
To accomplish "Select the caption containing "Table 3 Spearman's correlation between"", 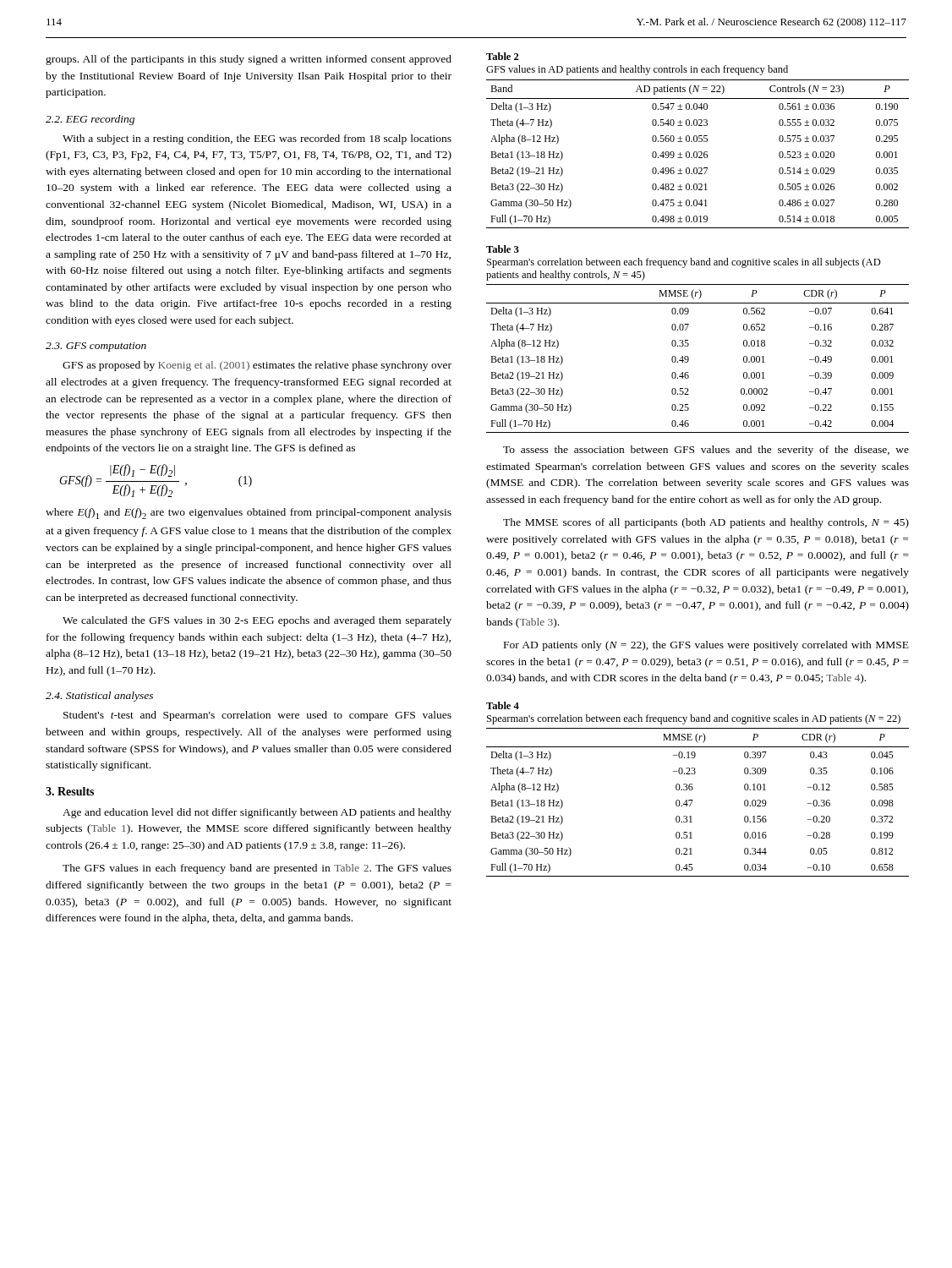I will click(x=683, y=262).
